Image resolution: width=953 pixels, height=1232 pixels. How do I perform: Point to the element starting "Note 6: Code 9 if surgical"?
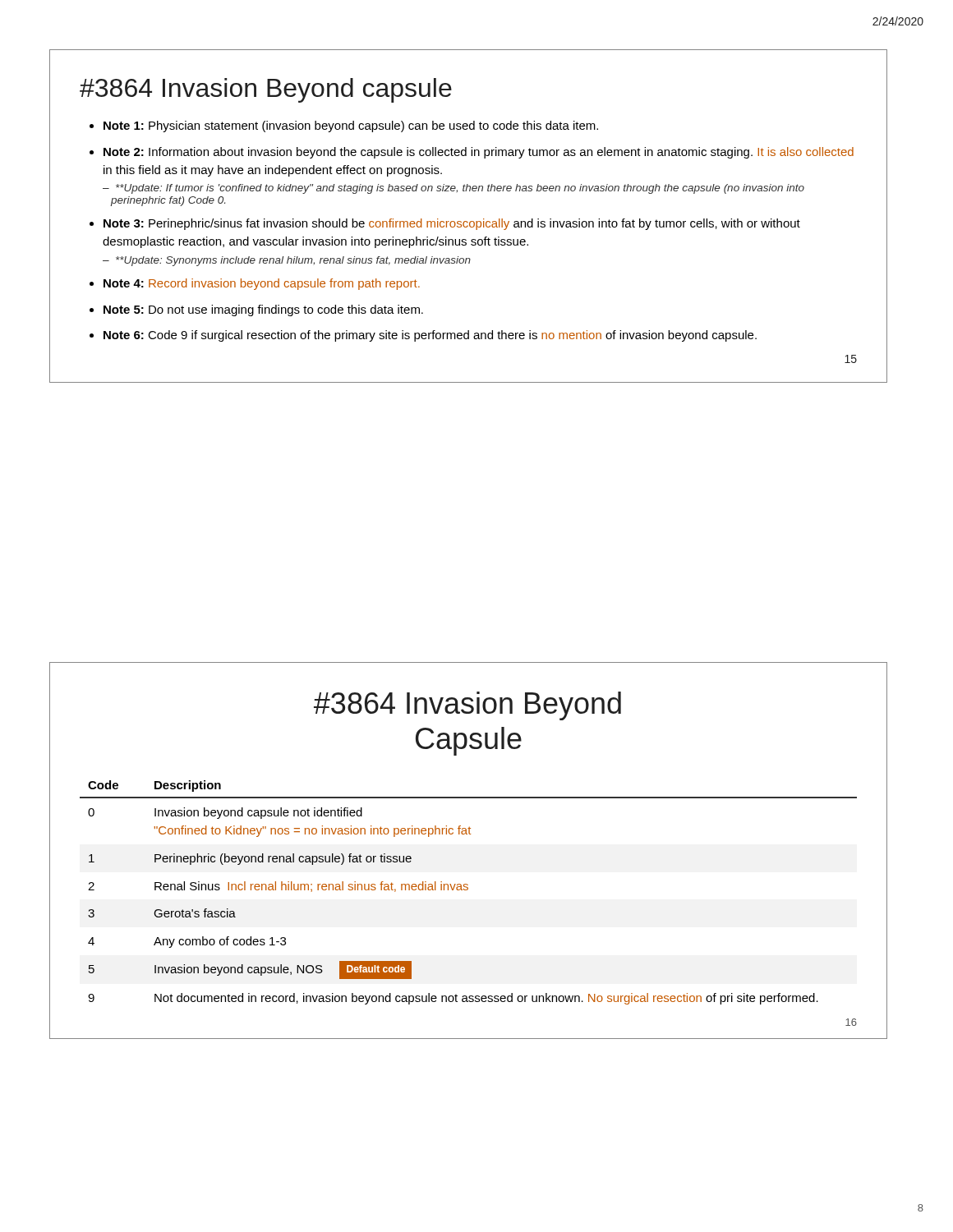430,335
